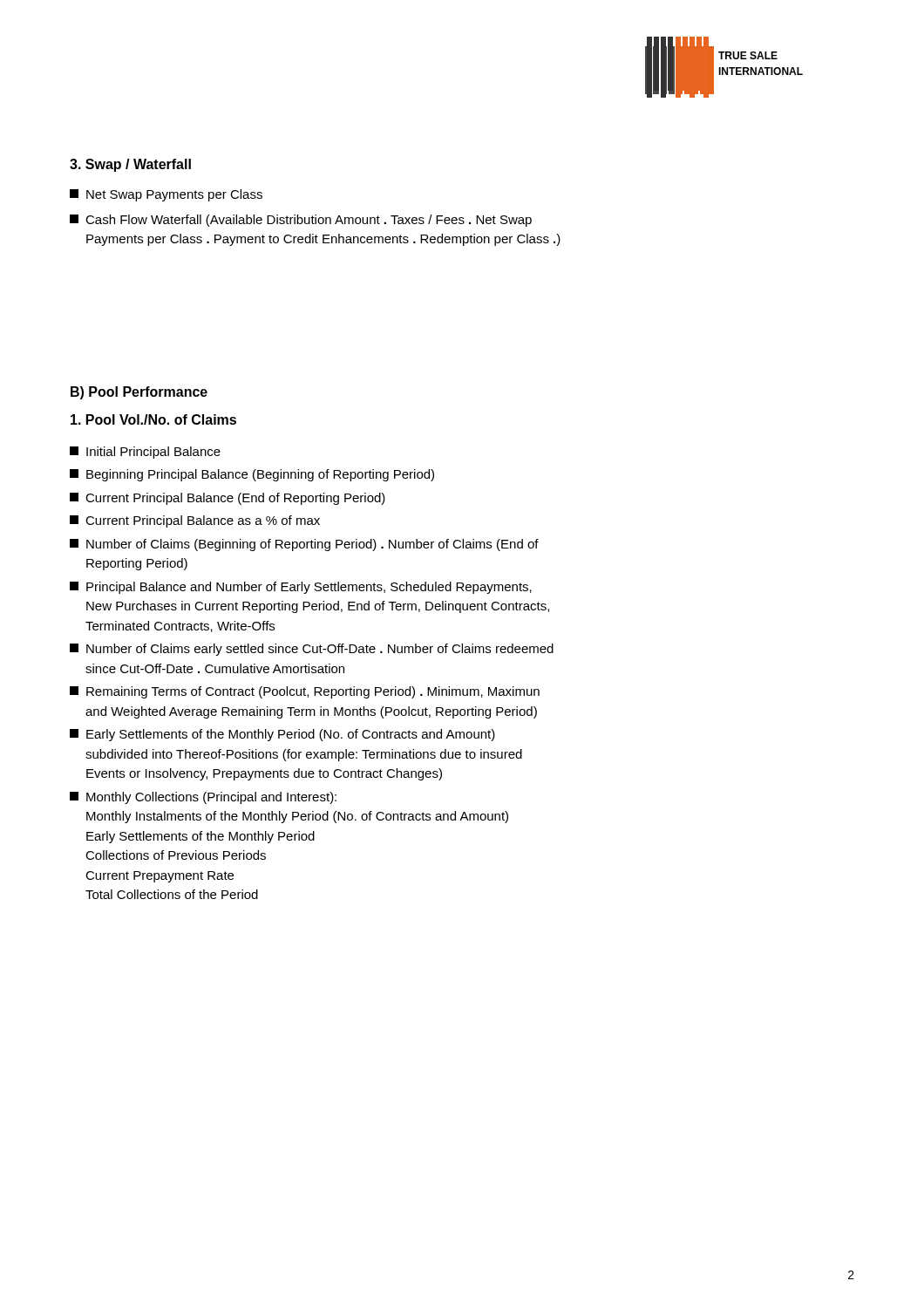This screenshot has height=1308, width=924.
Task: Find the element starting "Principal Balance and Number of"
Action: [x=462, y=606]
